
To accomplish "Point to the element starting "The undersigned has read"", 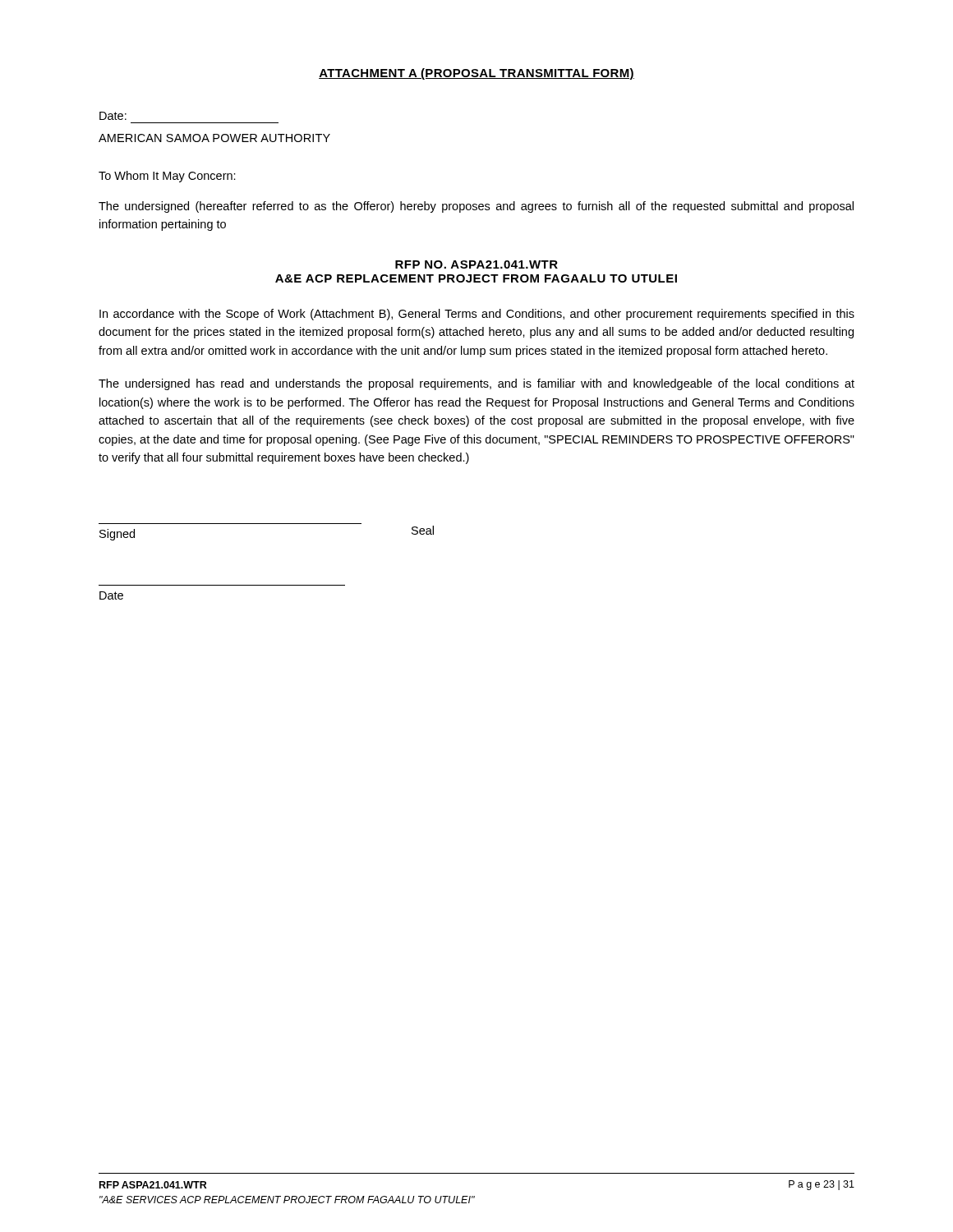I will coord(476,421).
